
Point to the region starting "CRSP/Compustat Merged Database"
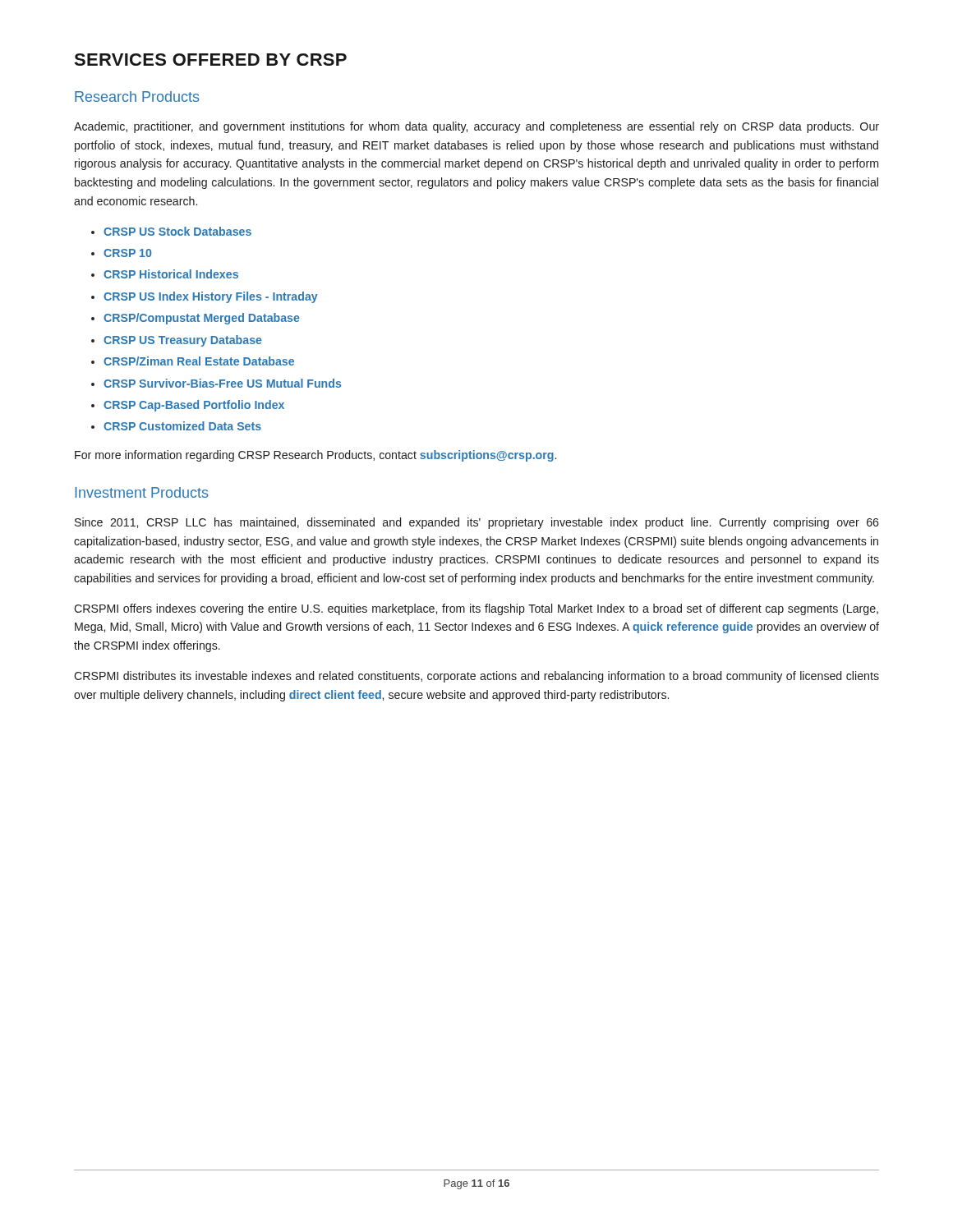tap(202, 318)
